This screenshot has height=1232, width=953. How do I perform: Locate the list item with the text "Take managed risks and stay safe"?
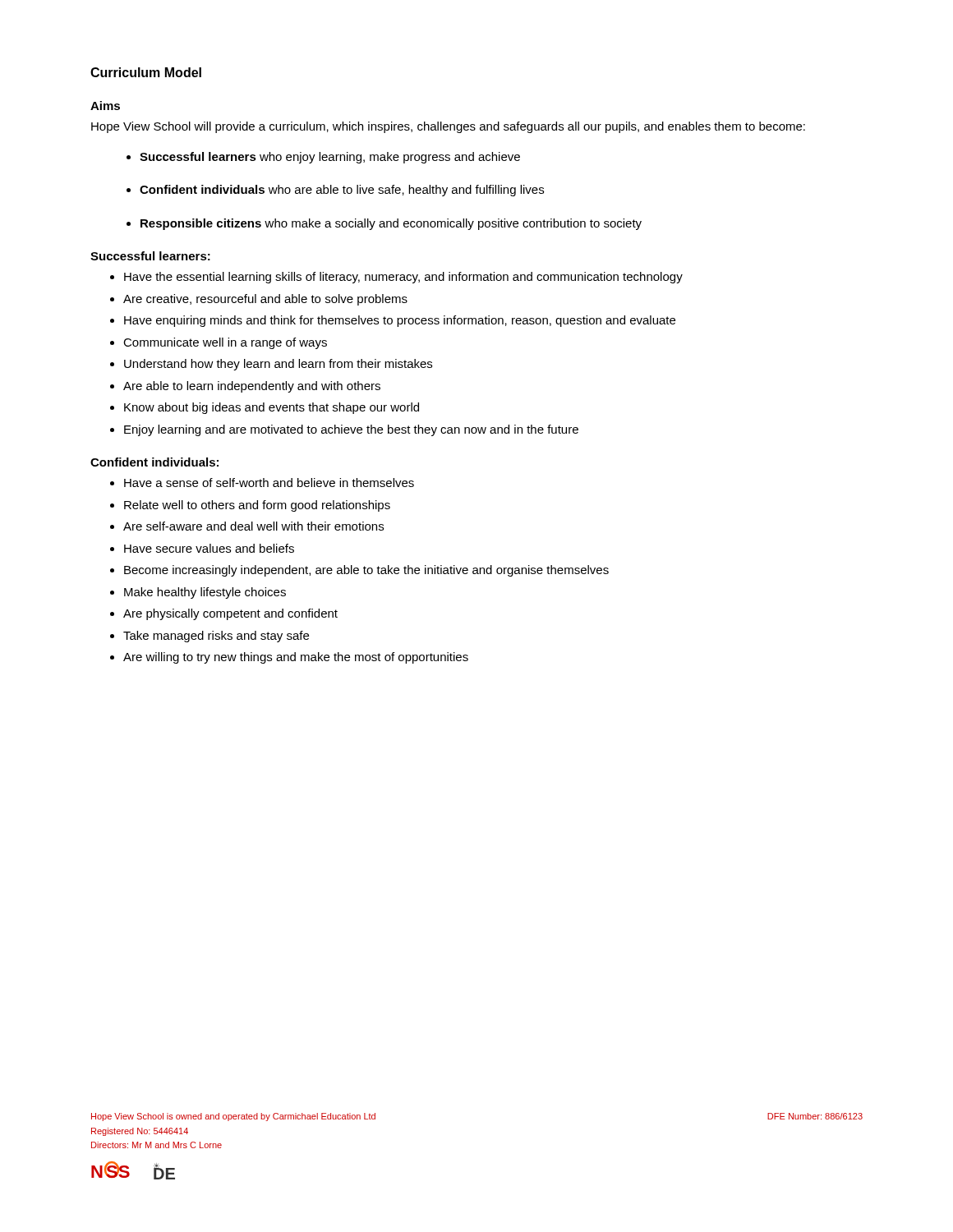pos(216,635)
